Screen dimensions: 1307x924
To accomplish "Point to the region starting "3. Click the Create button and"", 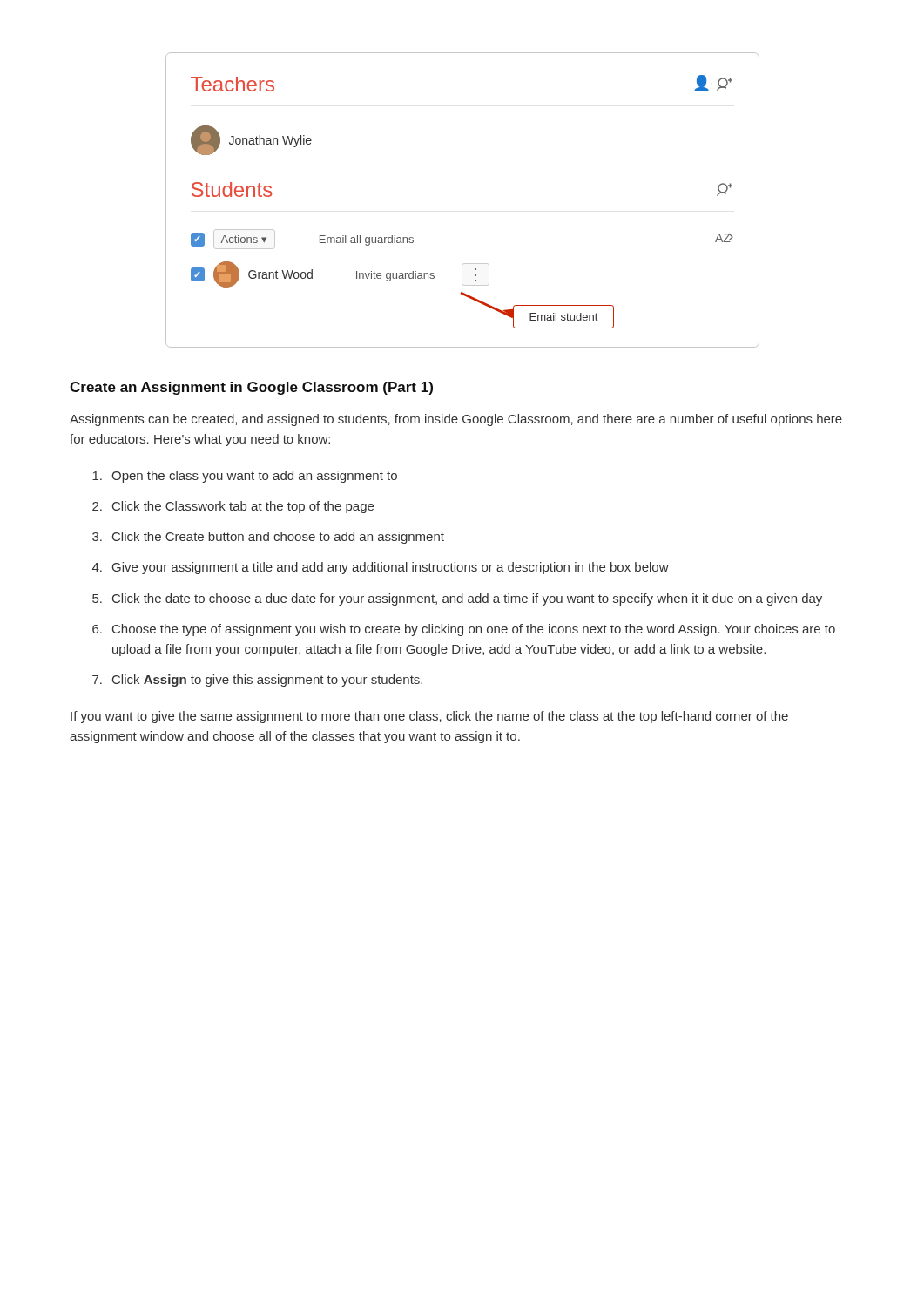I will tap(268, 538).
